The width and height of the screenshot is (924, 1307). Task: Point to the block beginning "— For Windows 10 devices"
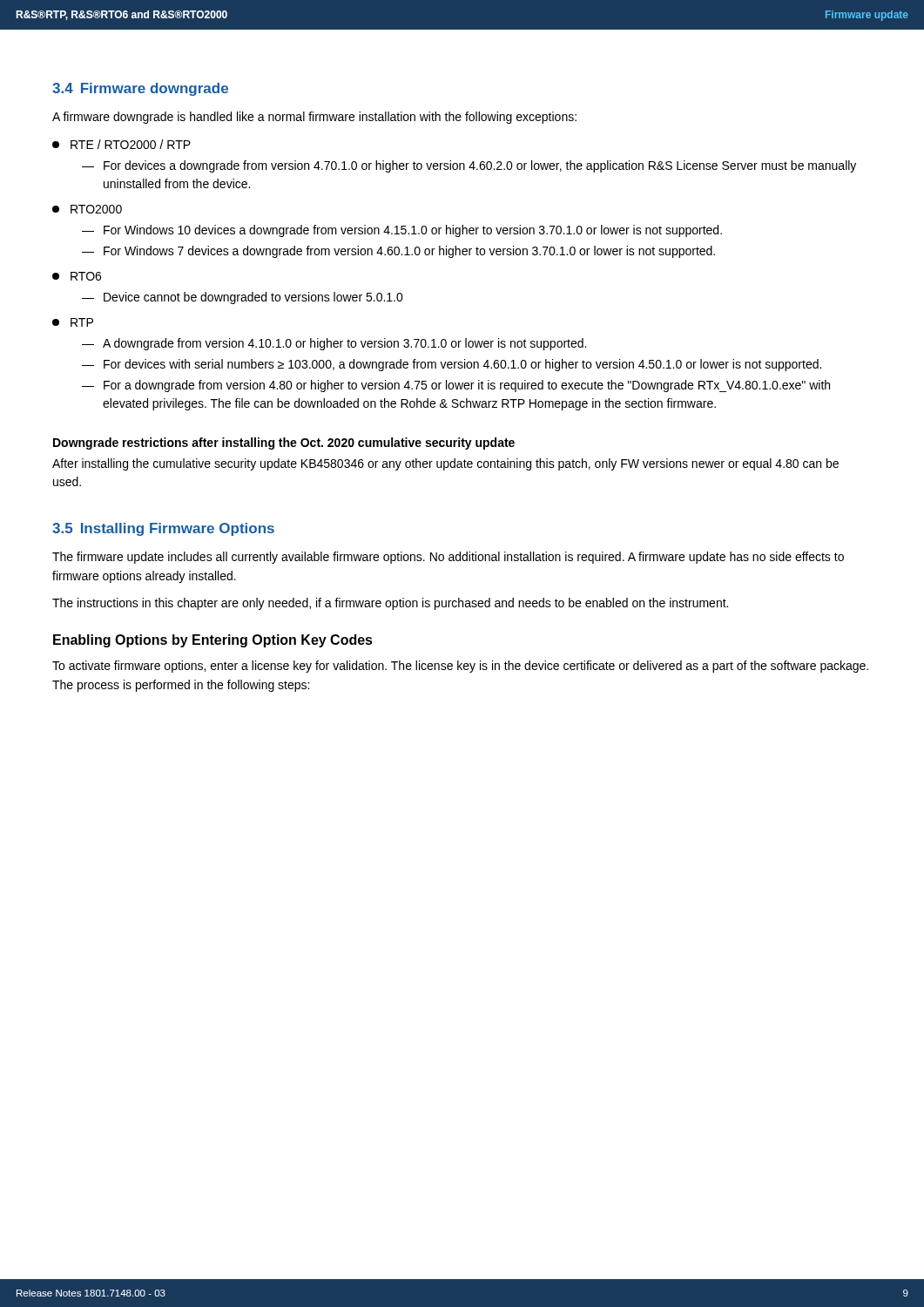pyautogui.click(x=477, y=230)
